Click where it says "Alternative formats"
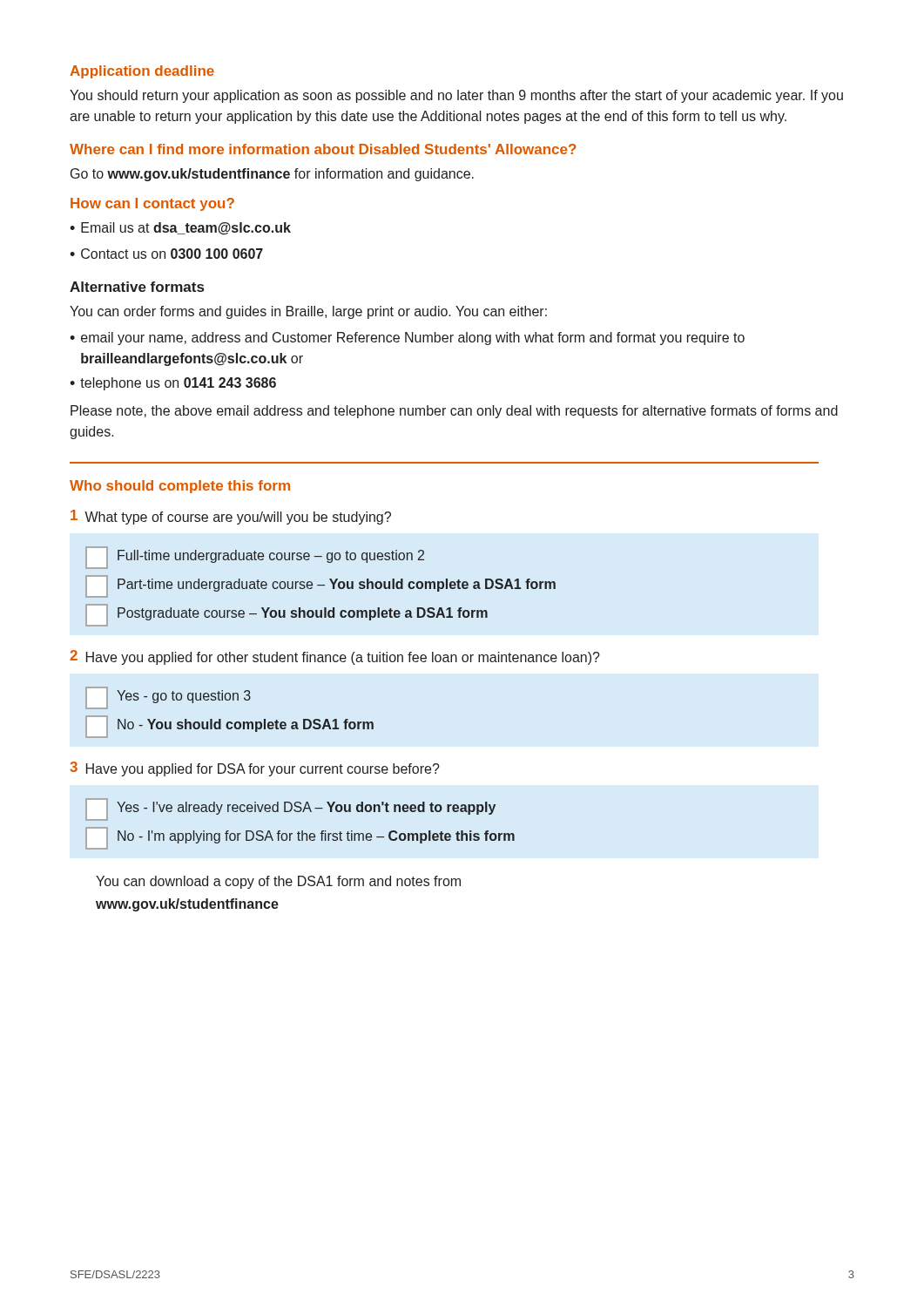 [137, 287]
